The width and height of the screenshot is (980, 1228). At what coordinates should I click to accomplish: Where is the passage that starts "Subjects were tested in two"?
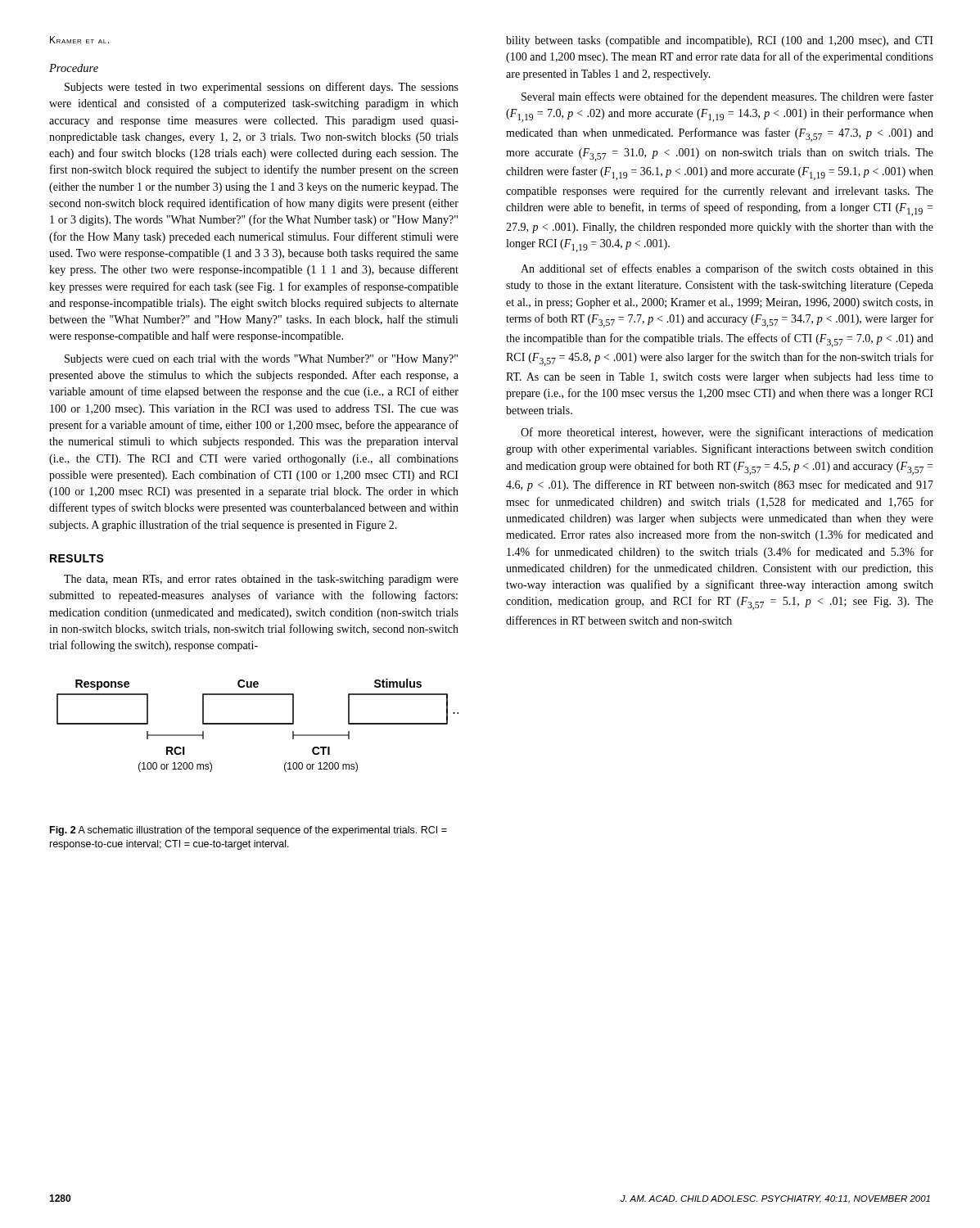coord(254,307)
